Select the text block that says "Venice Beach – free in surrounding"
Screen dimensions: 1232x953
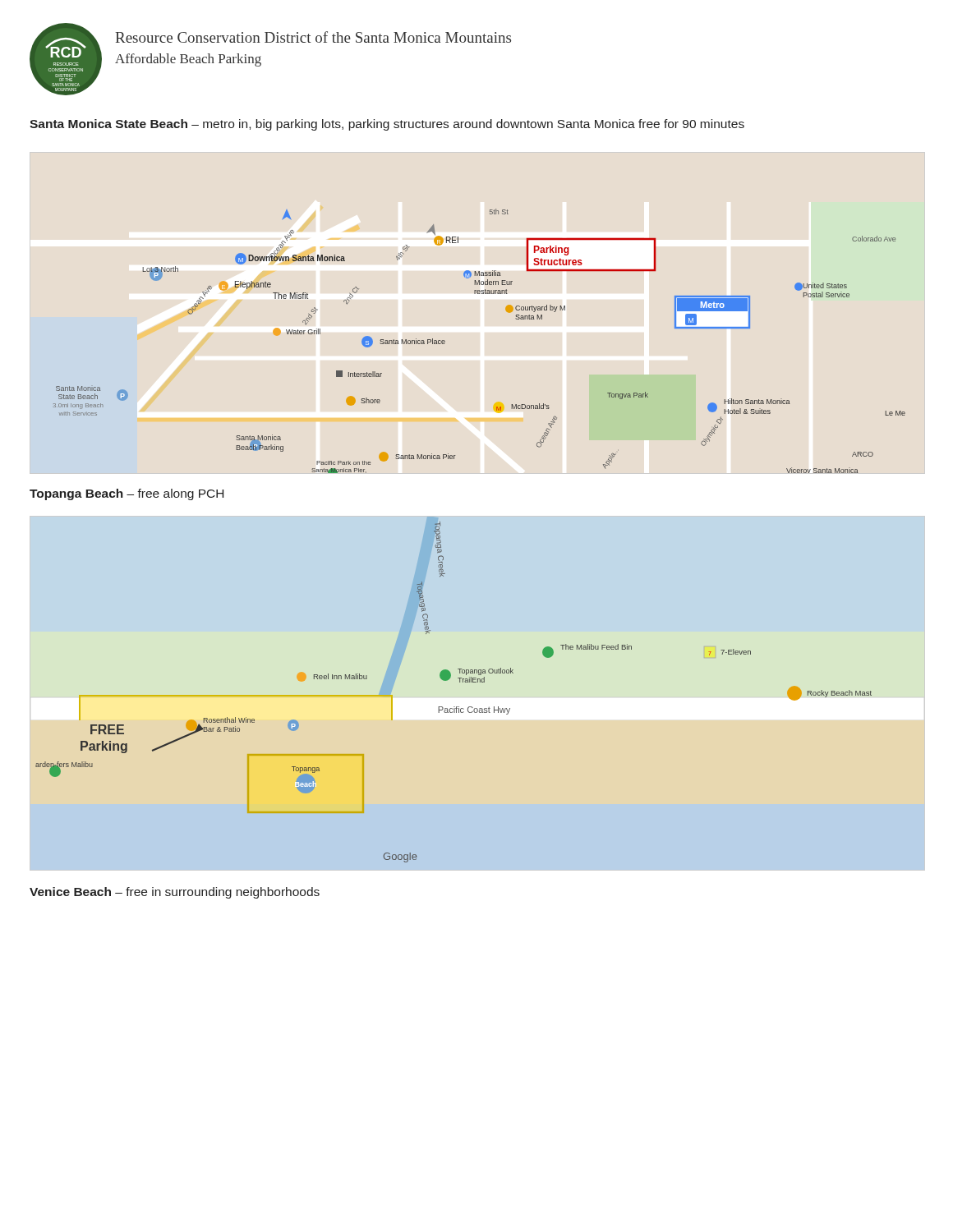(175, 892)
